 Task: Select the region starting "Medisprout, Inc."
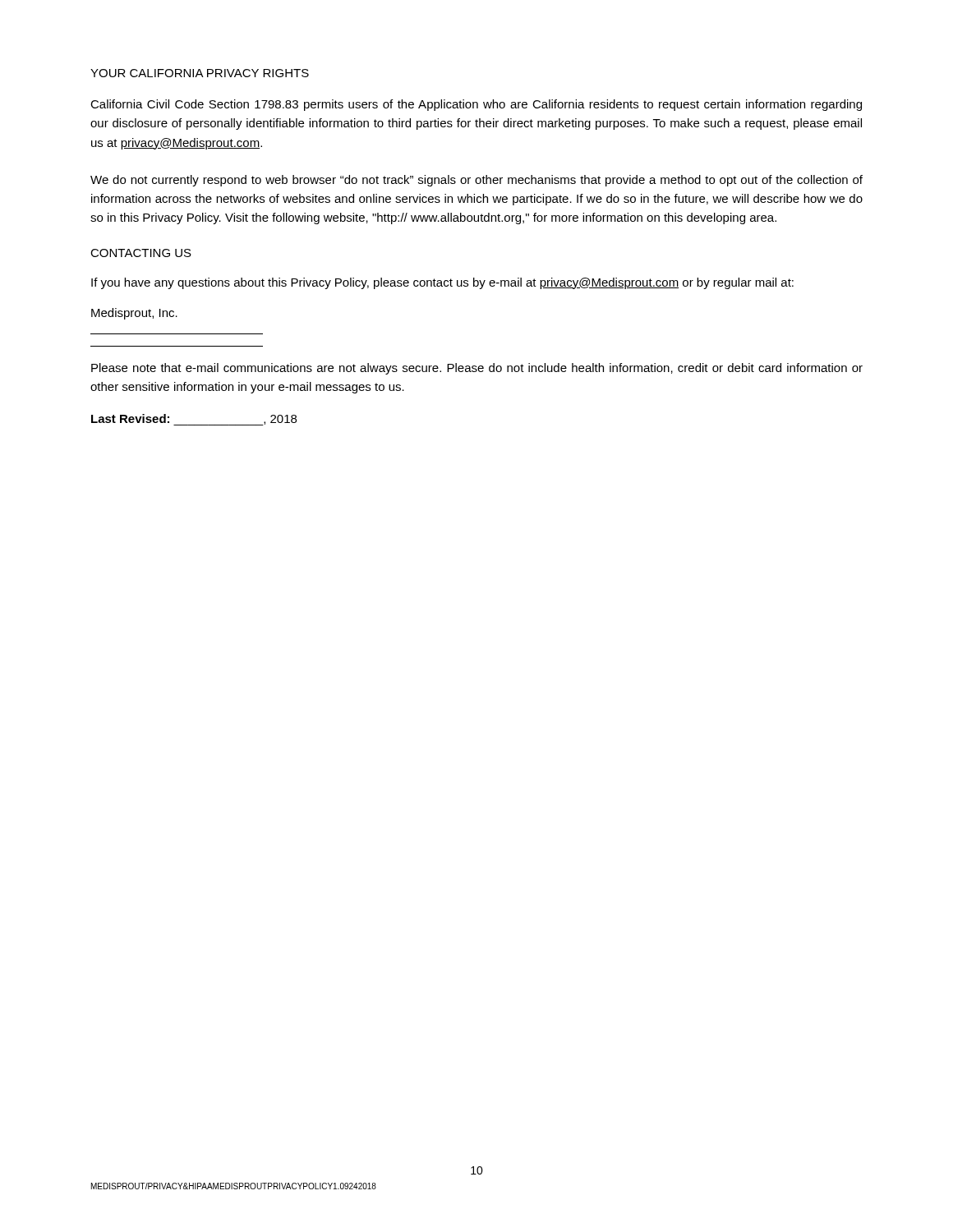coord(134,314)
